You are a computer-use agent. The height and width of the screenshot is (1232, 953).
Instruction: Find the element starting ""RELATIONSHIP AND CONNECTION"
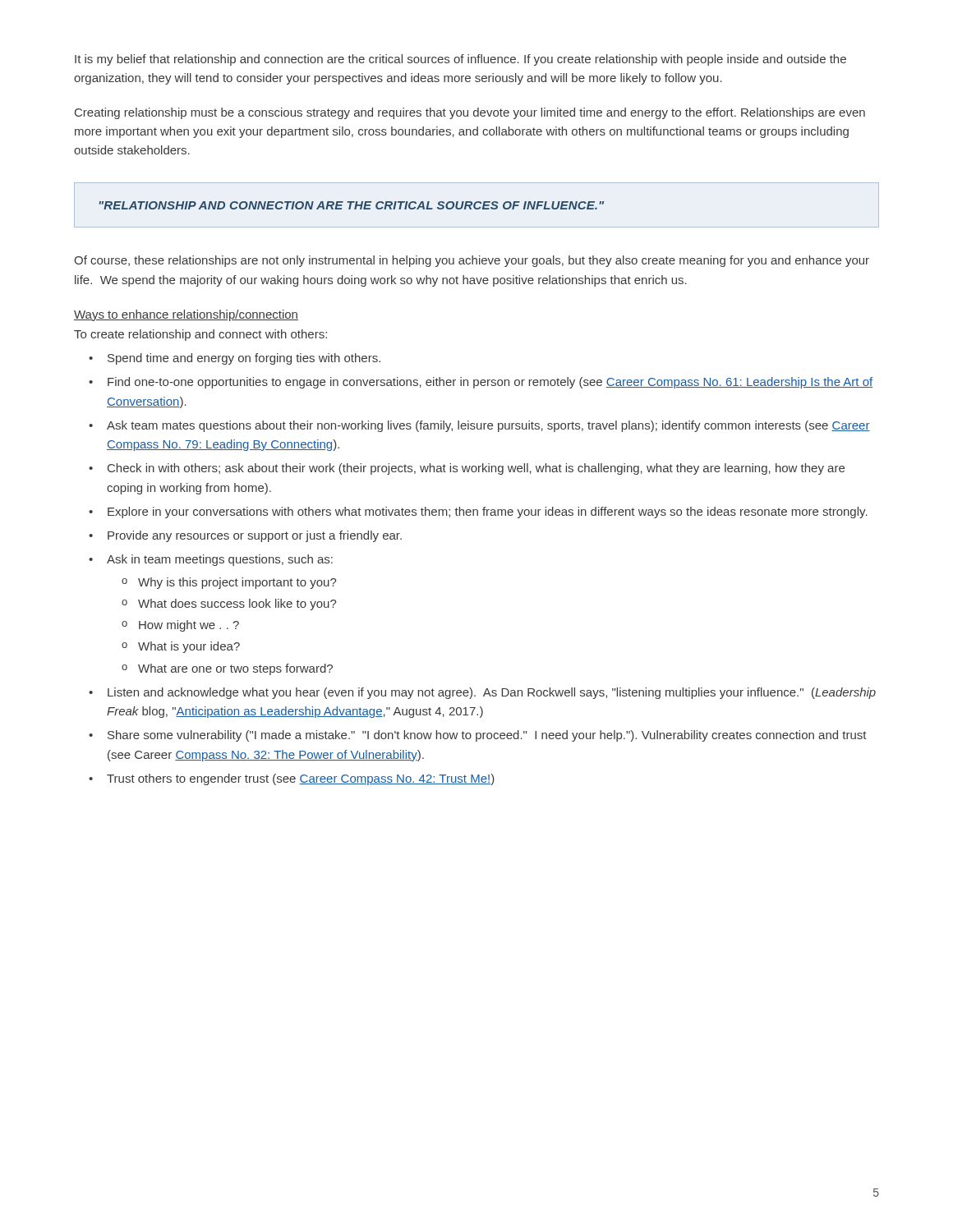click(x=351, y=205)
